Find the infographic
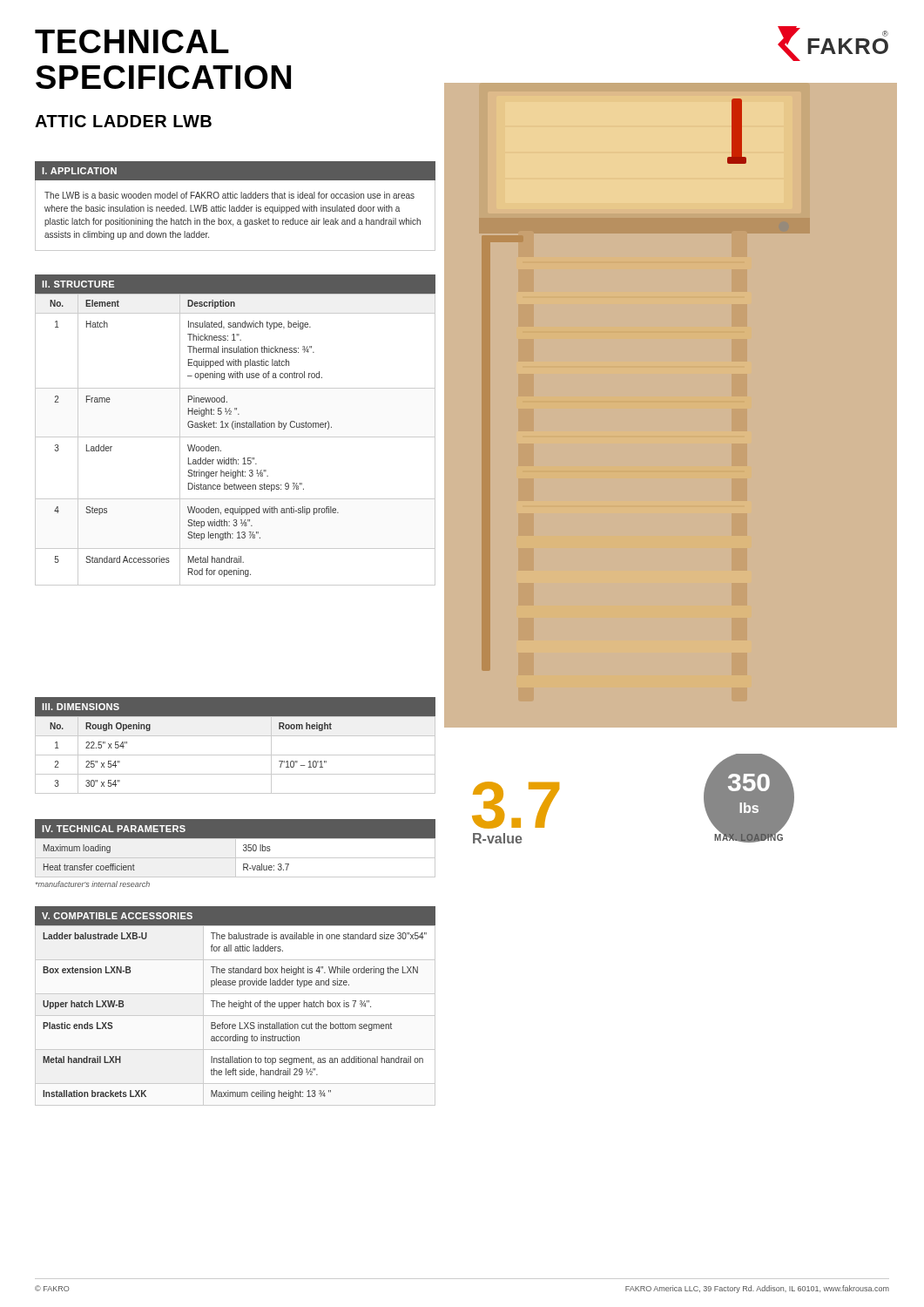The image size is (924, 1307). click(x=684, y=802)
